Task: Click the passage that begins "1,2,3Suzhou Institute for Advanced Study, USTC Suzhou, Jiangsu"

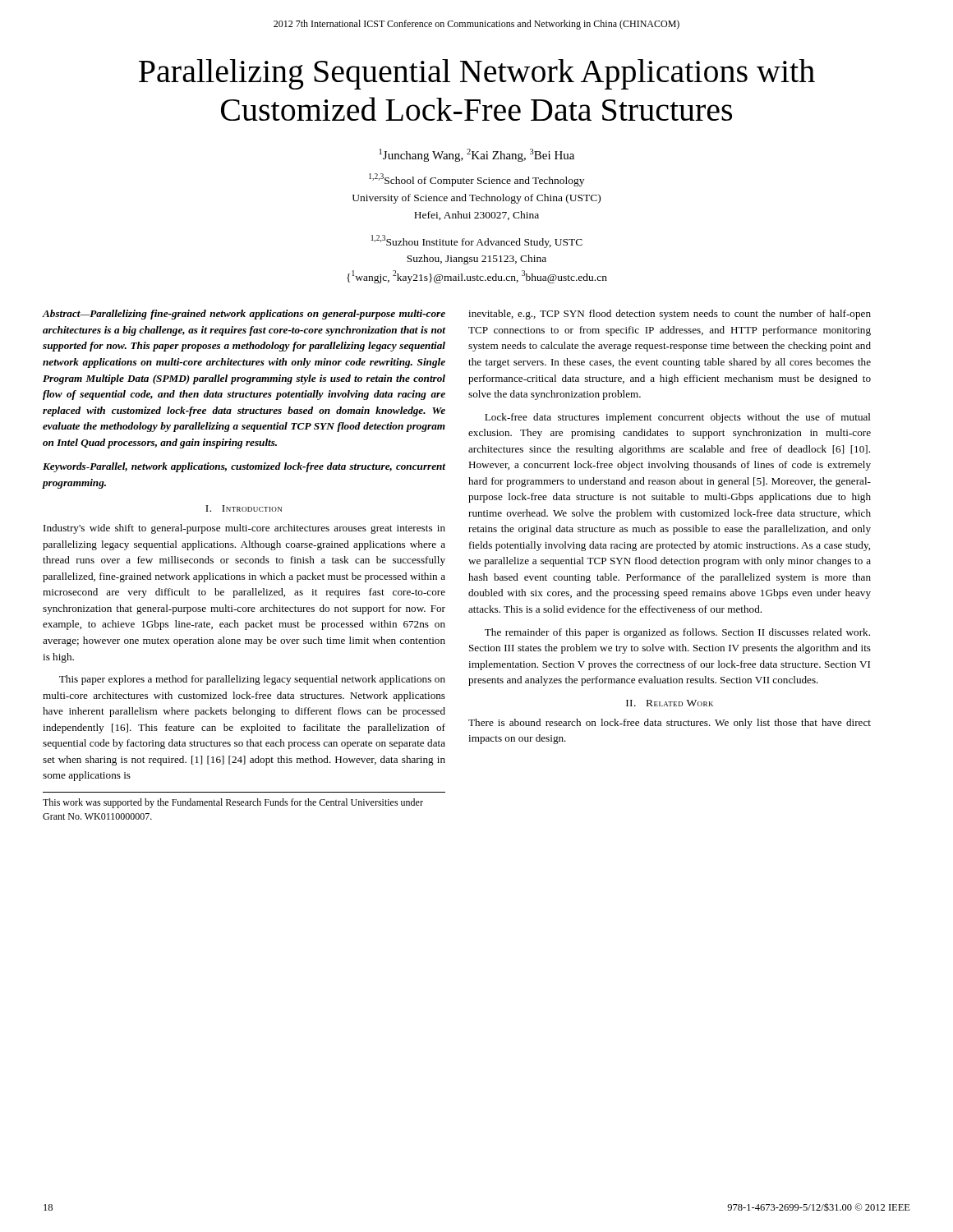Action: (476, 258)
